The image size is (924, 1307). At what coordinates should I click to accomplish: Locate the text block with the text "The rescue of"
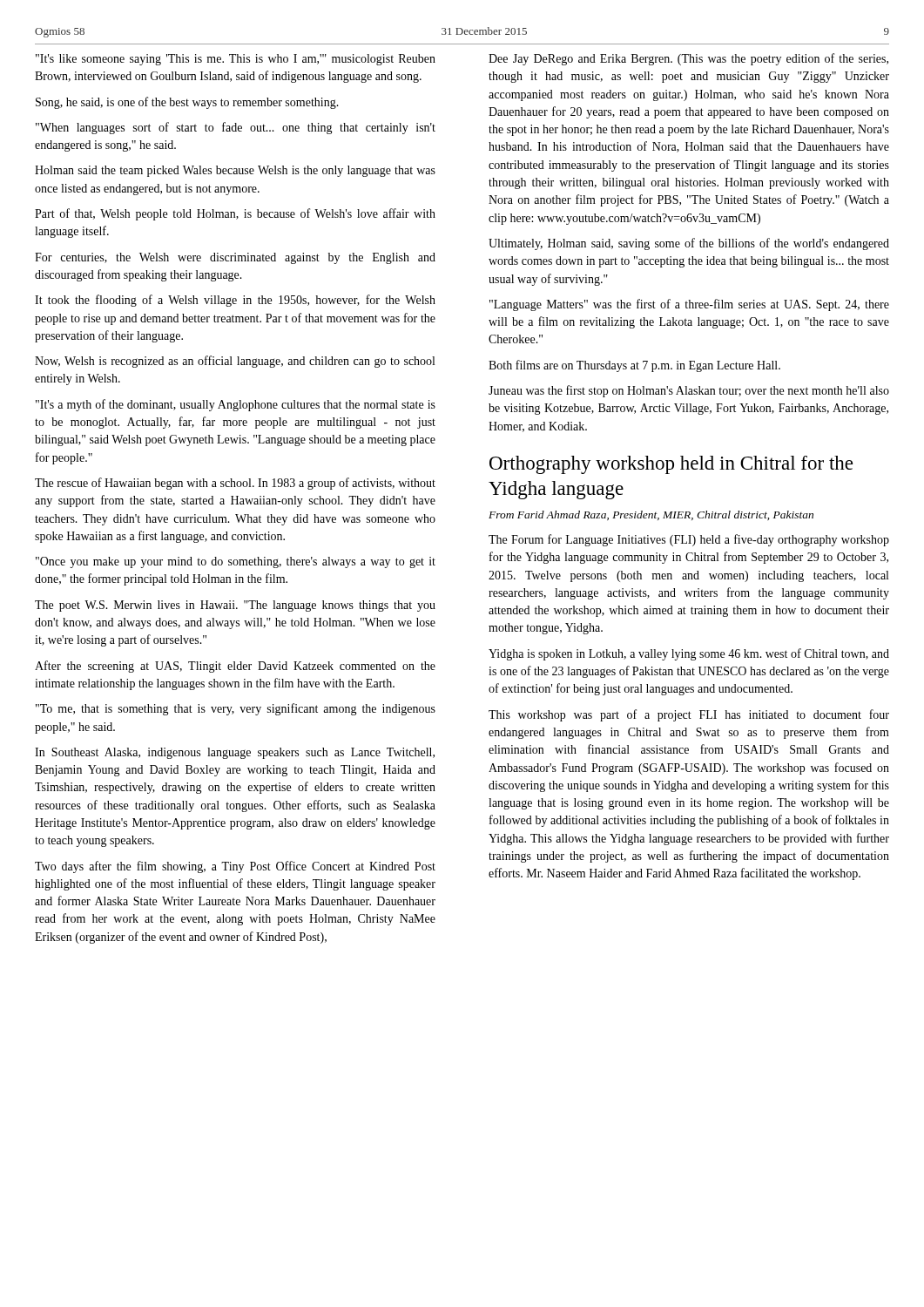(235, 510)
